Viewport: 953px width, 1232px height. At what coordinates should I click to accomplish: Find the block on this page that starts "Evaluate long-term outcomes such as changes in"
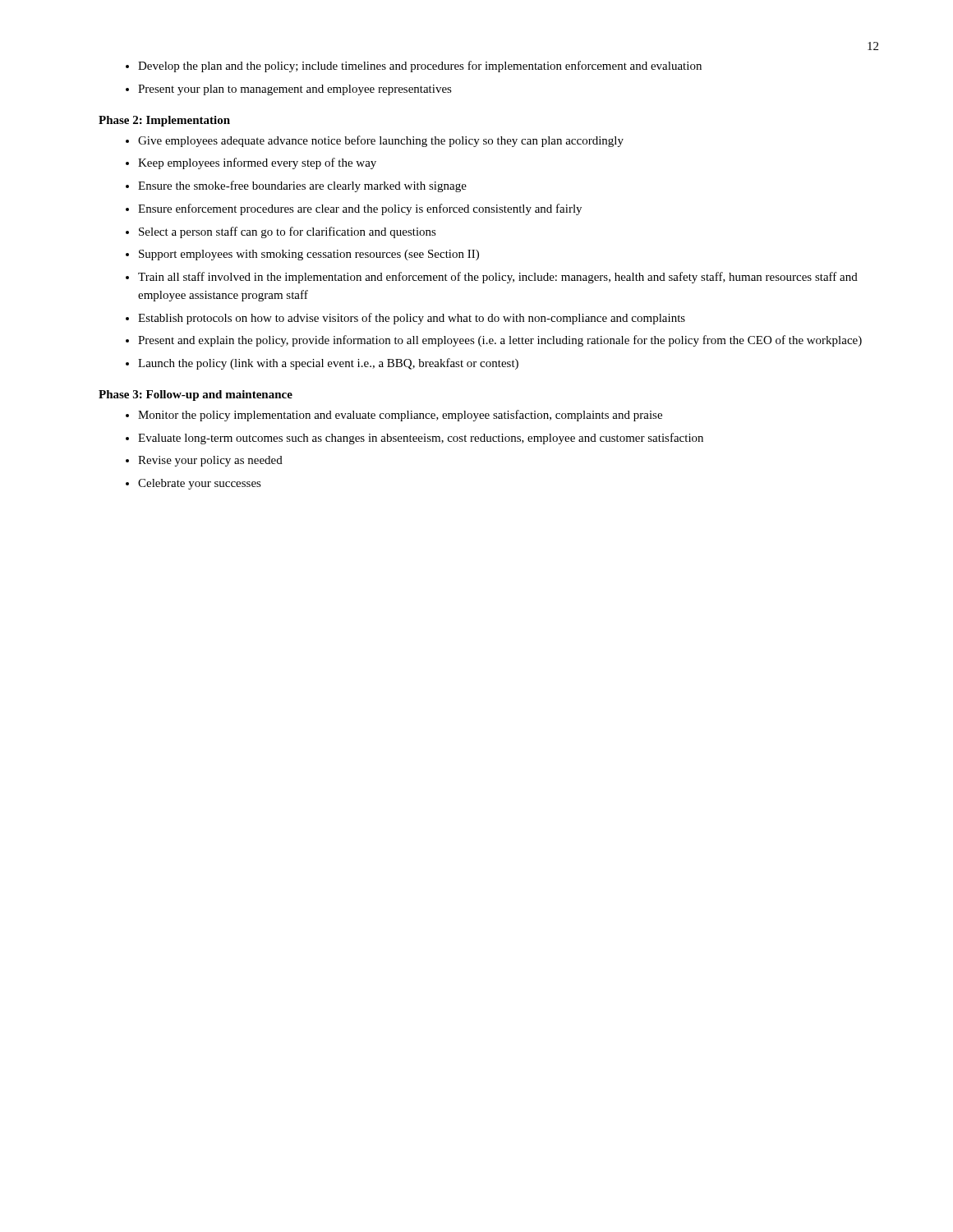tap(421, 437)
